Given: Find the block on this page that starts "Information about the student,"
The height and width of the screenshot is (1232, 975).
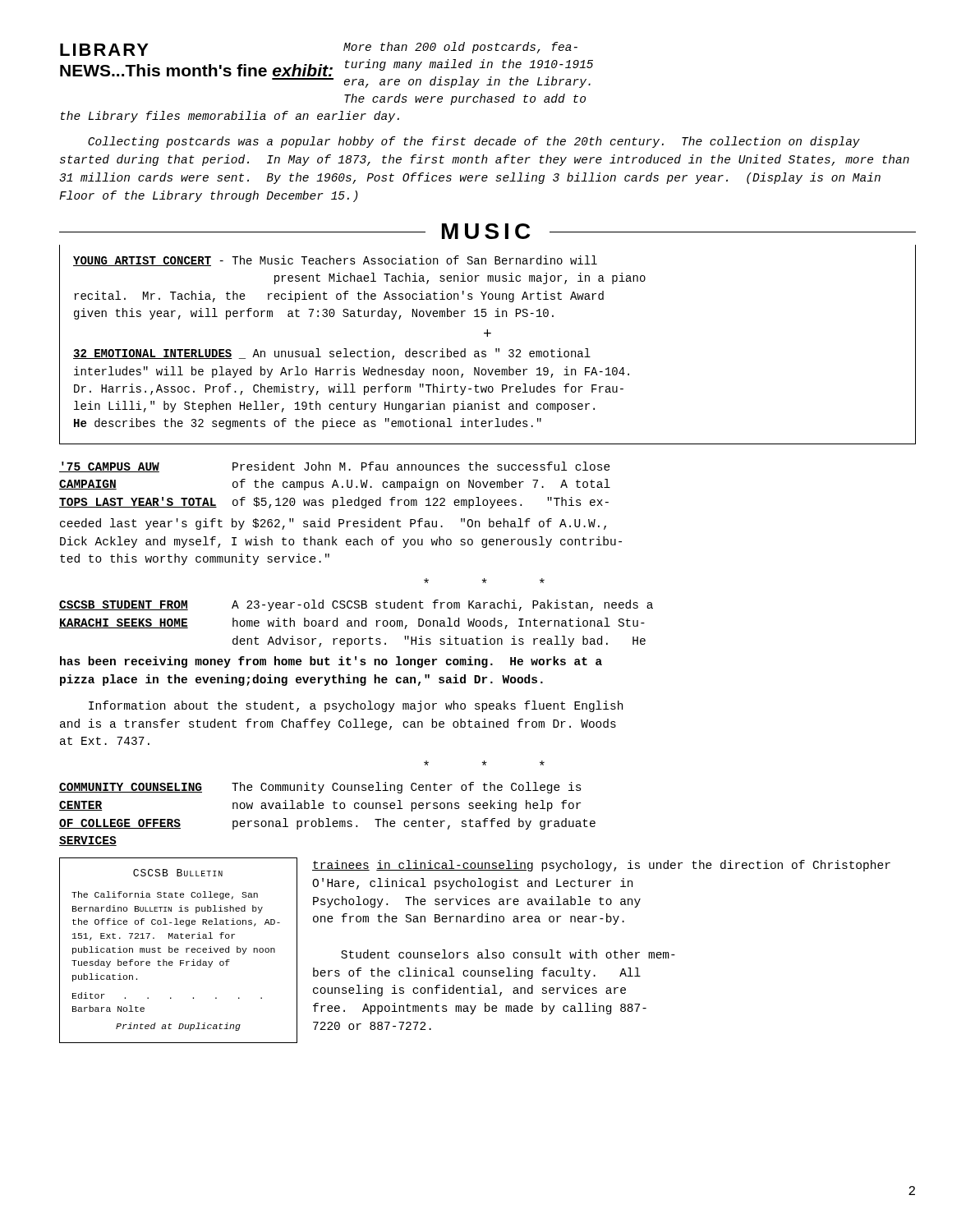Looking at the screenshot, I should click(x=341, y=724).
